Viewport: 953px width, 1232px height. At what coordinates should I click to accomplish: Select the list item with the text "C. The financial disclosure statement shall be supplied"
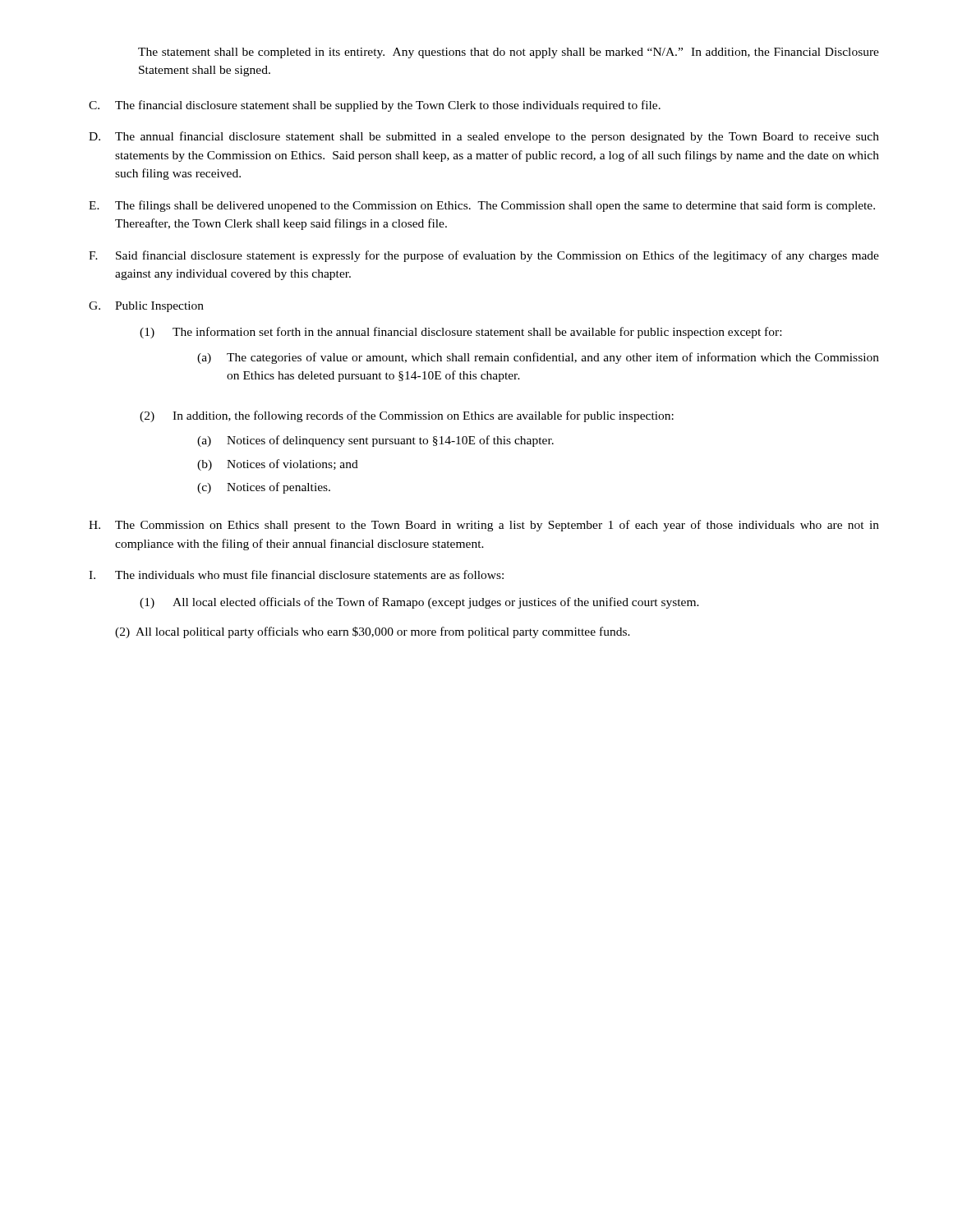tap(484, 105)
